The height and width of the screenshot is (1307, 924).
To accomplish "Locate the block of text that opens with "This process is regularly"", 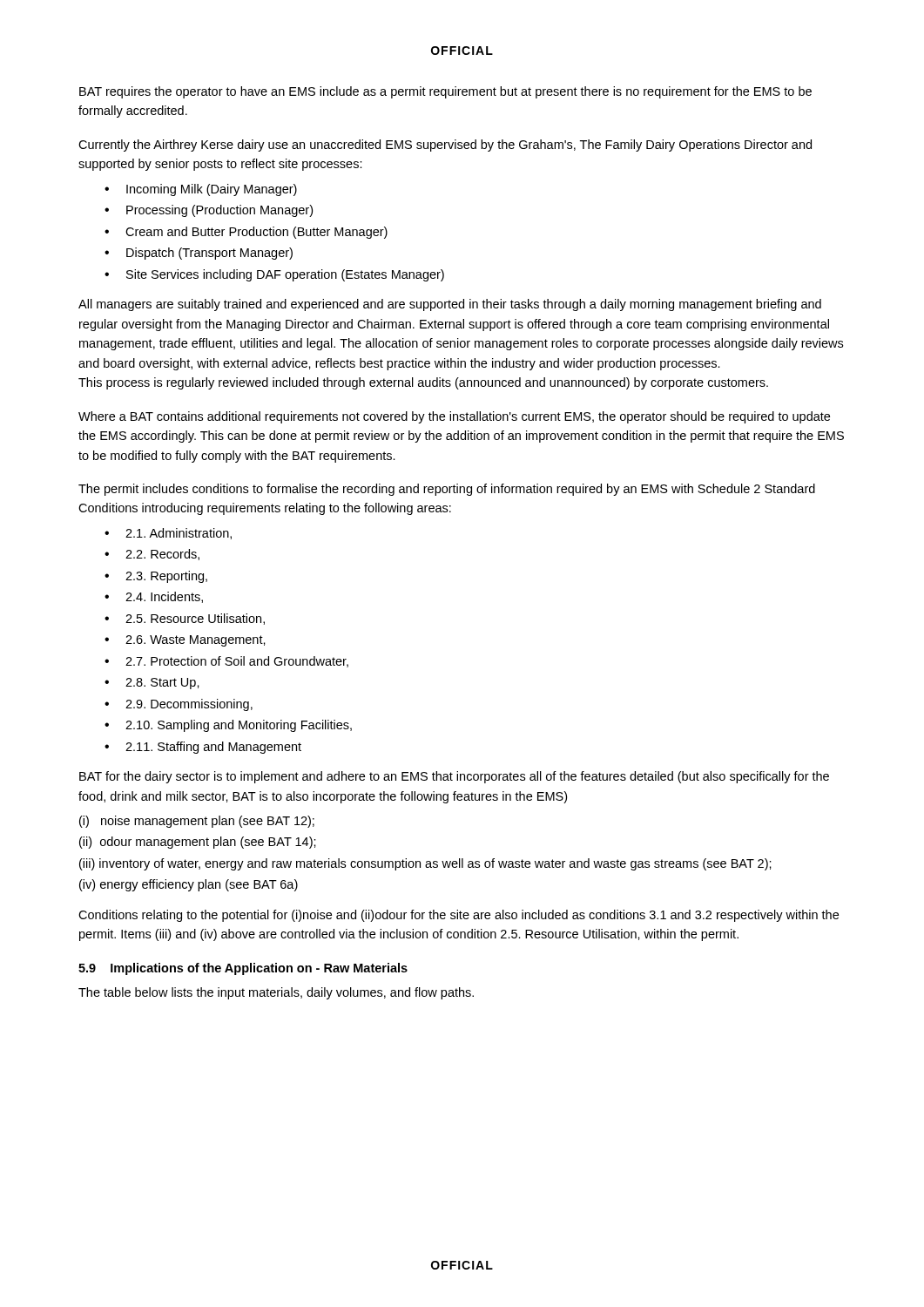I will [424, 383].
